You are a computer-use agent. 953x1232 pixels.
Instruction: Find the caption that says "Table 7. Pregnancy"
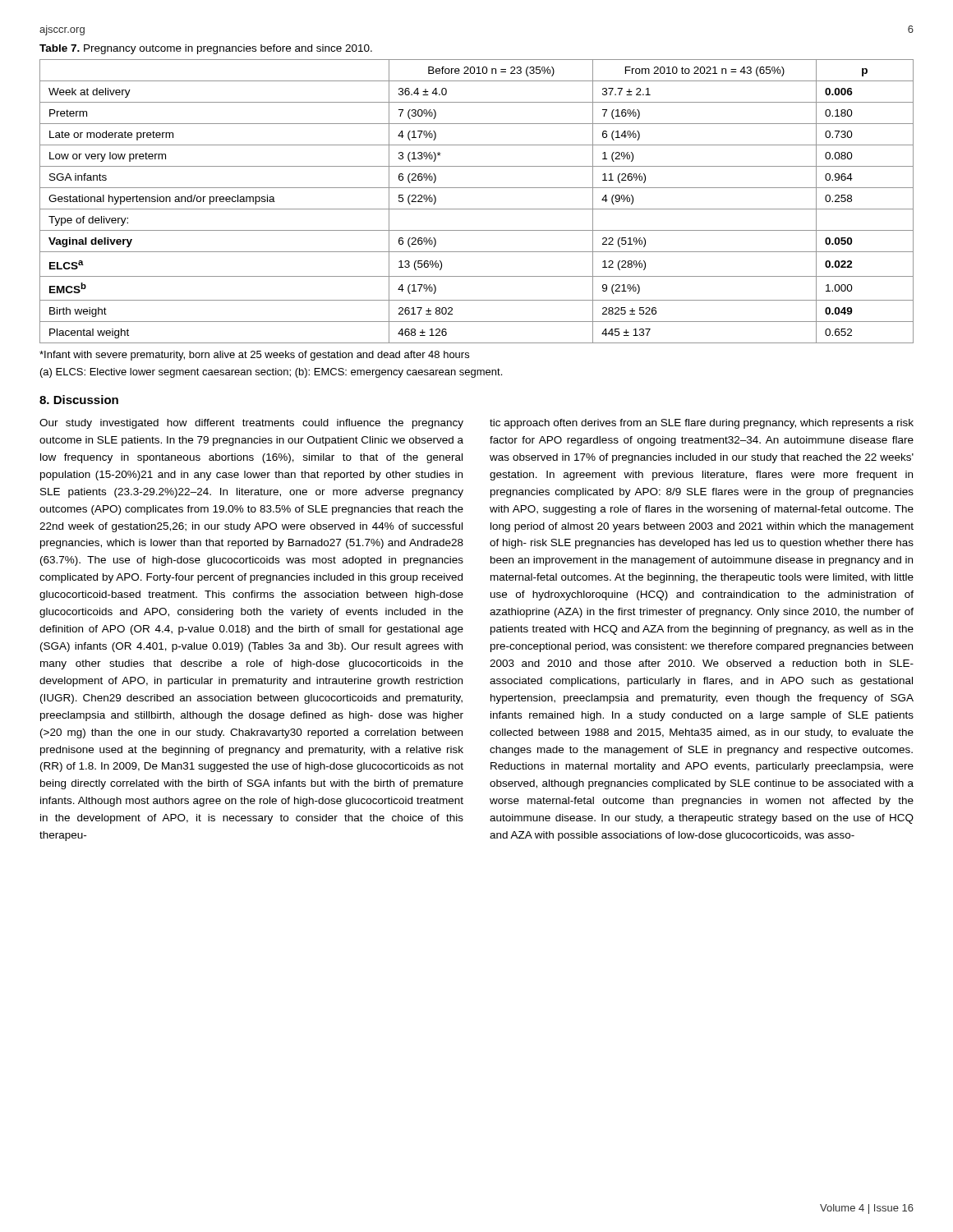click(206, 48)
